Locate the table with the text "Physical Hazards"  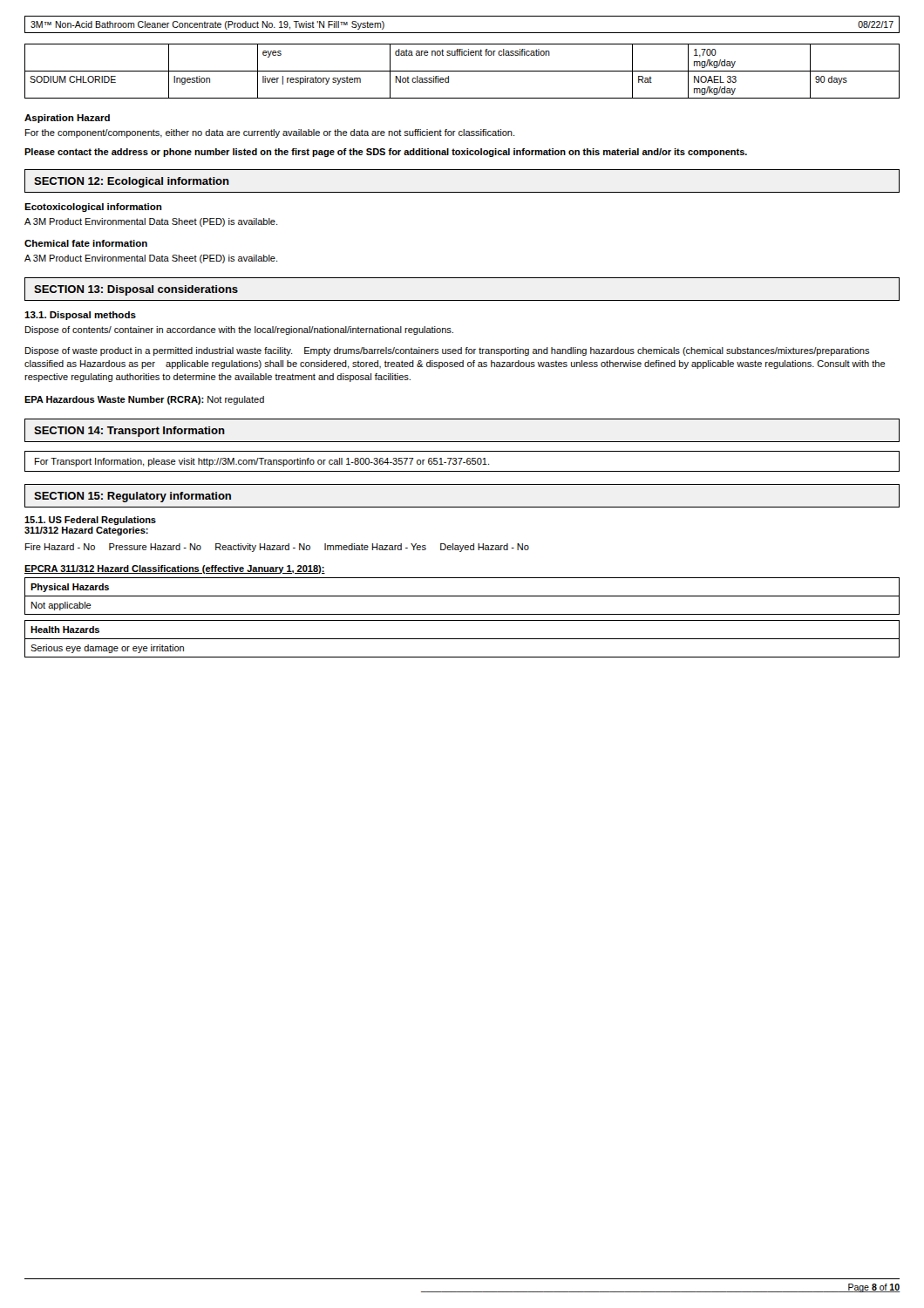(462, 596)
